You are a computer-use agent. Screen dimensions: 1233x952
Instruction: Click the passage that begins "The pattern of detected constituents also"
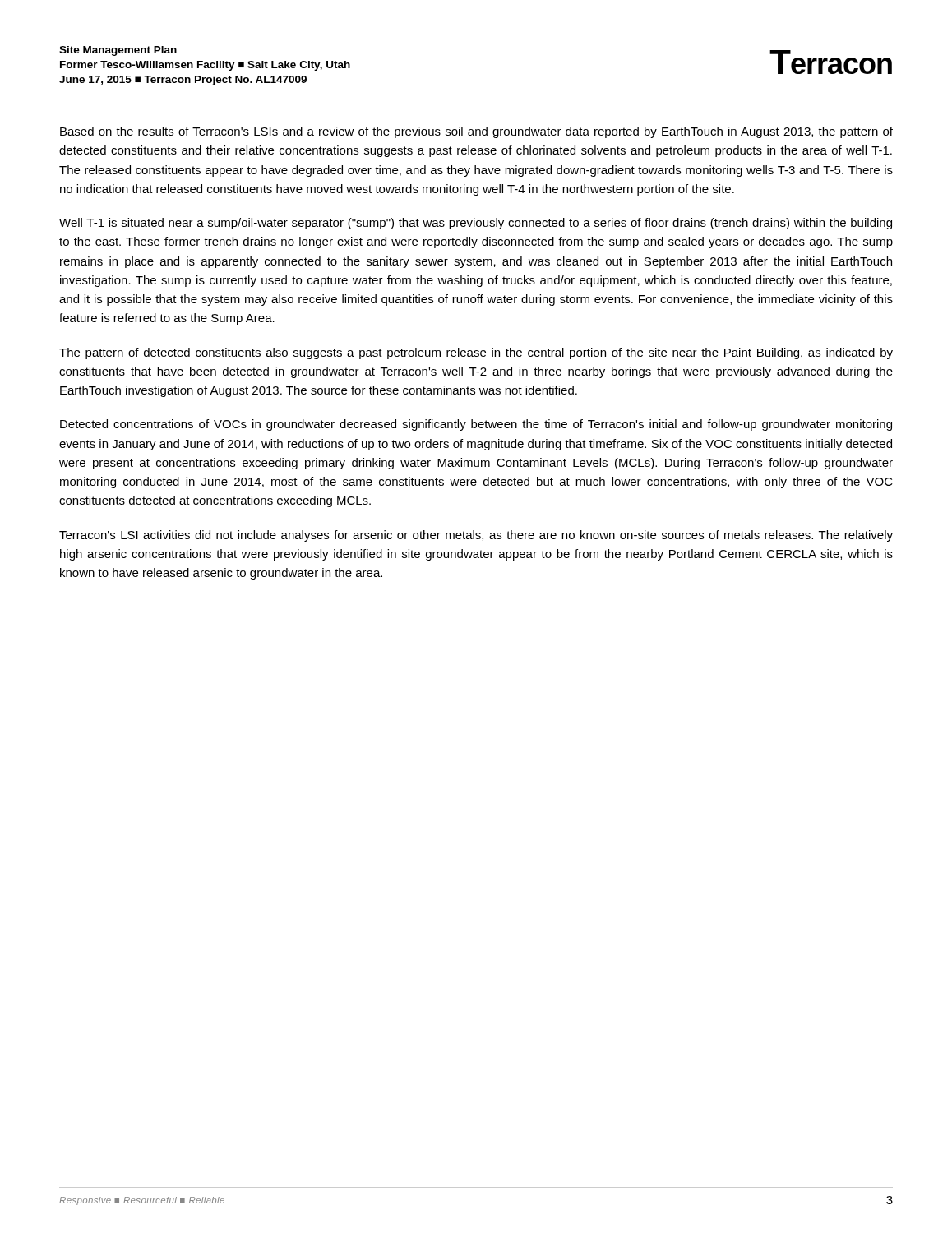[476, 371]
